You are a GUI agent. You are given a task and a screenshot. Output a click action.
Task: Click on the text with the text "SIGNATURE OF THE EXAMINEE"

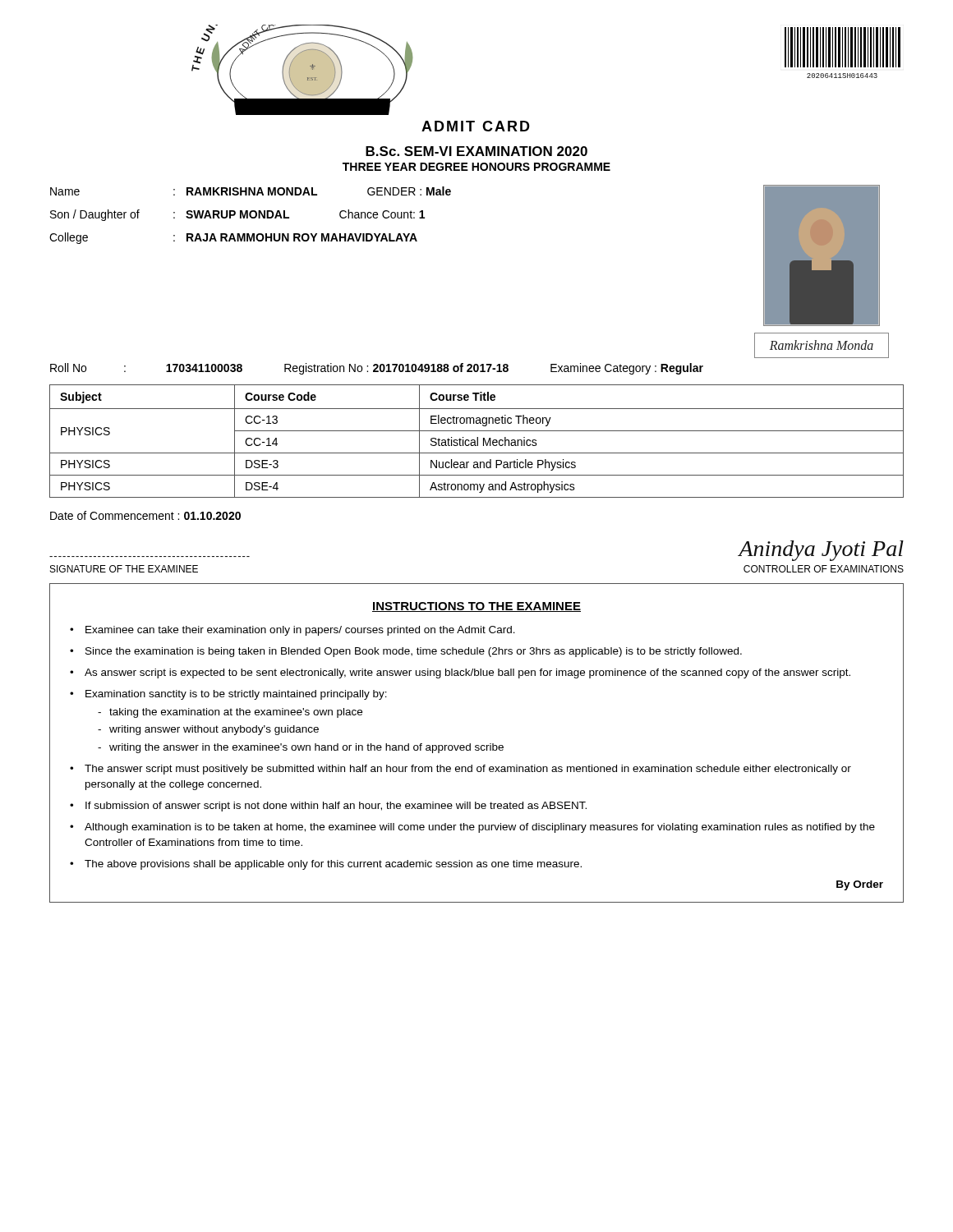point(124,569)
